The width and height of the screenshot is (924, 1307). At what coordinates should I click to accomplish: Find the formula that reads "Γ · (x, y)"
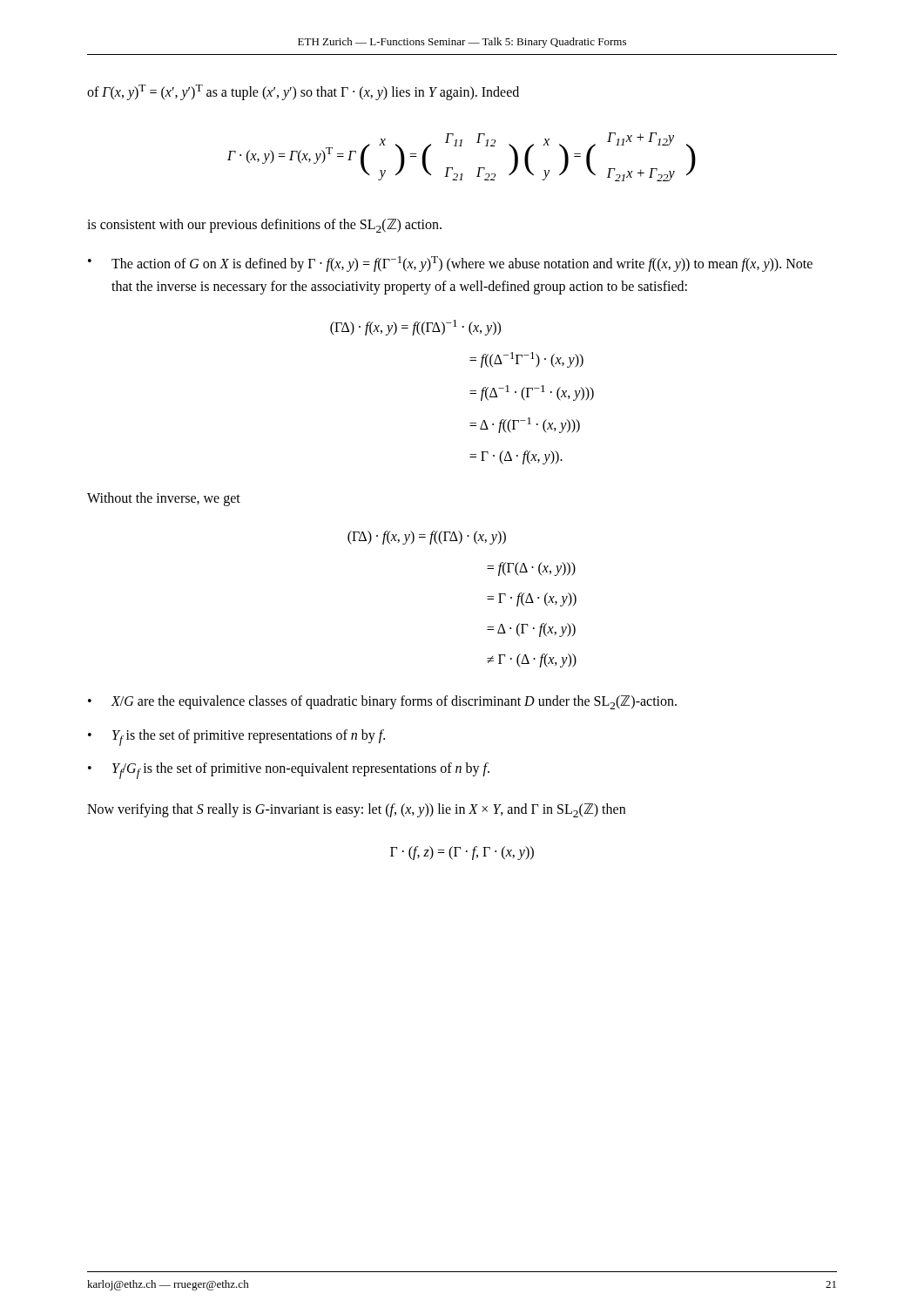[462, 157]
